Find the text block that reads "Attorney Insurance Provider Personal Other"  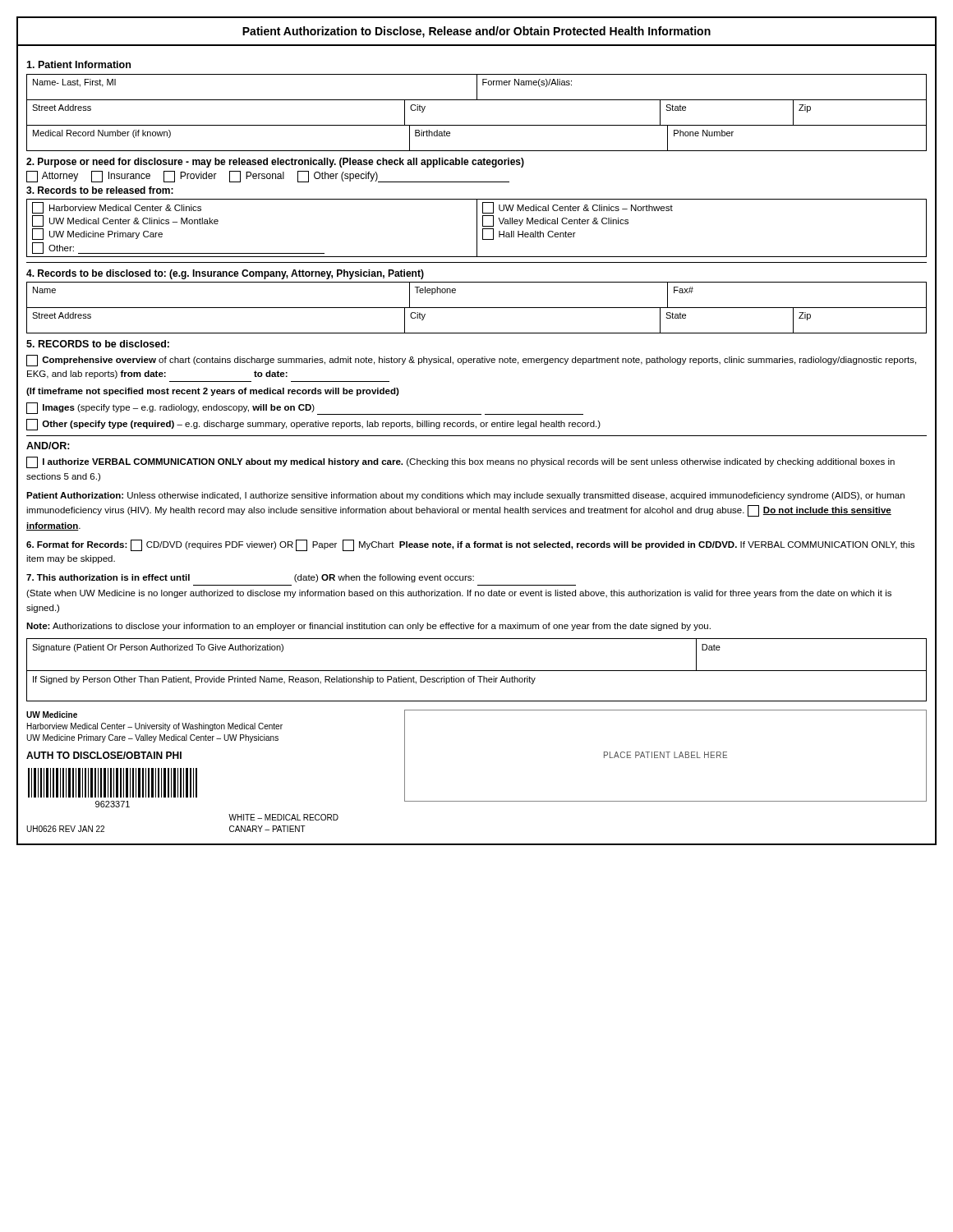tap(268, 176)
